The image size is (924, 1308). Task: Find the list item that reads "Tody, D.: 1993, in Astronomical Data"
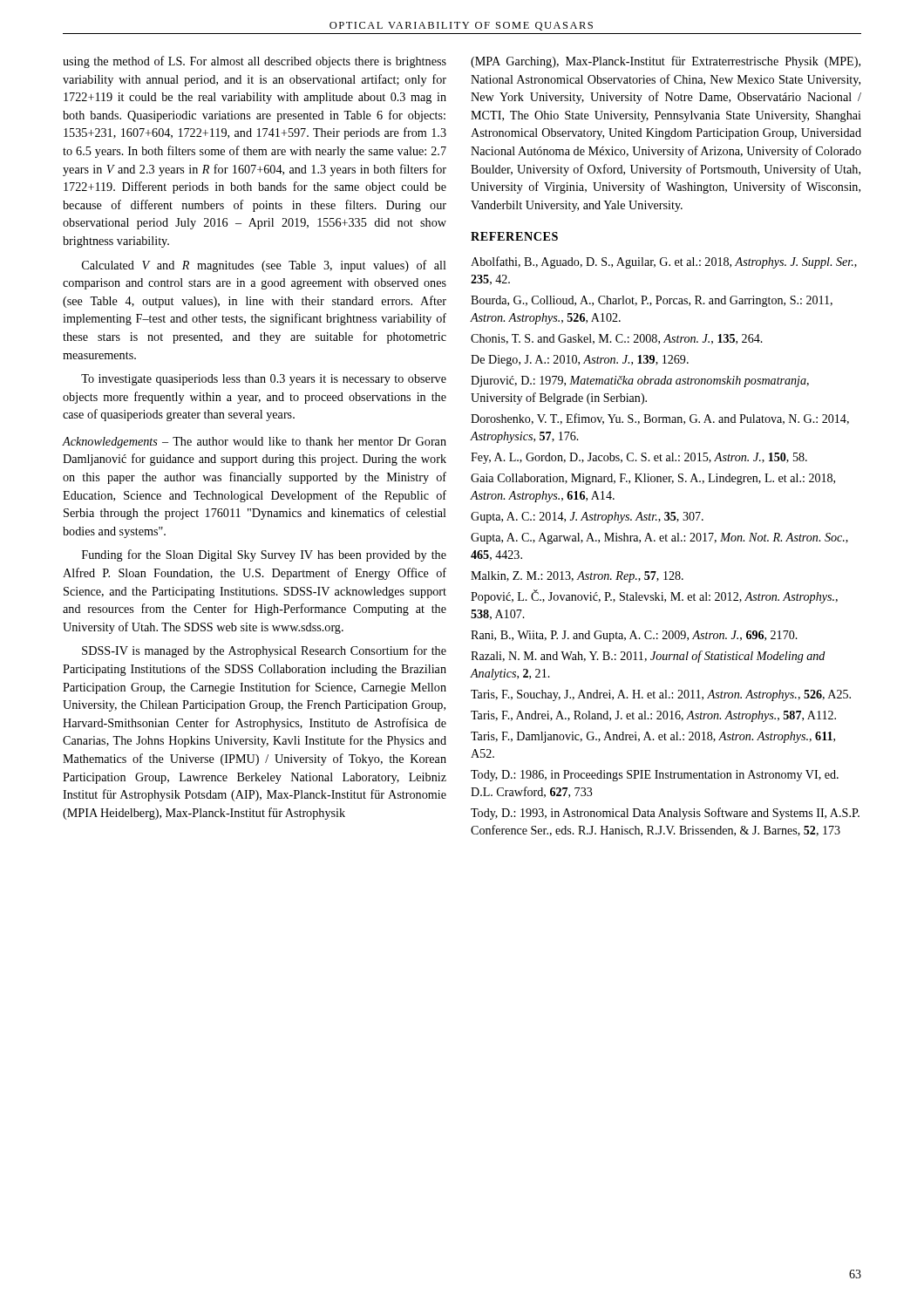click(665, 821)
